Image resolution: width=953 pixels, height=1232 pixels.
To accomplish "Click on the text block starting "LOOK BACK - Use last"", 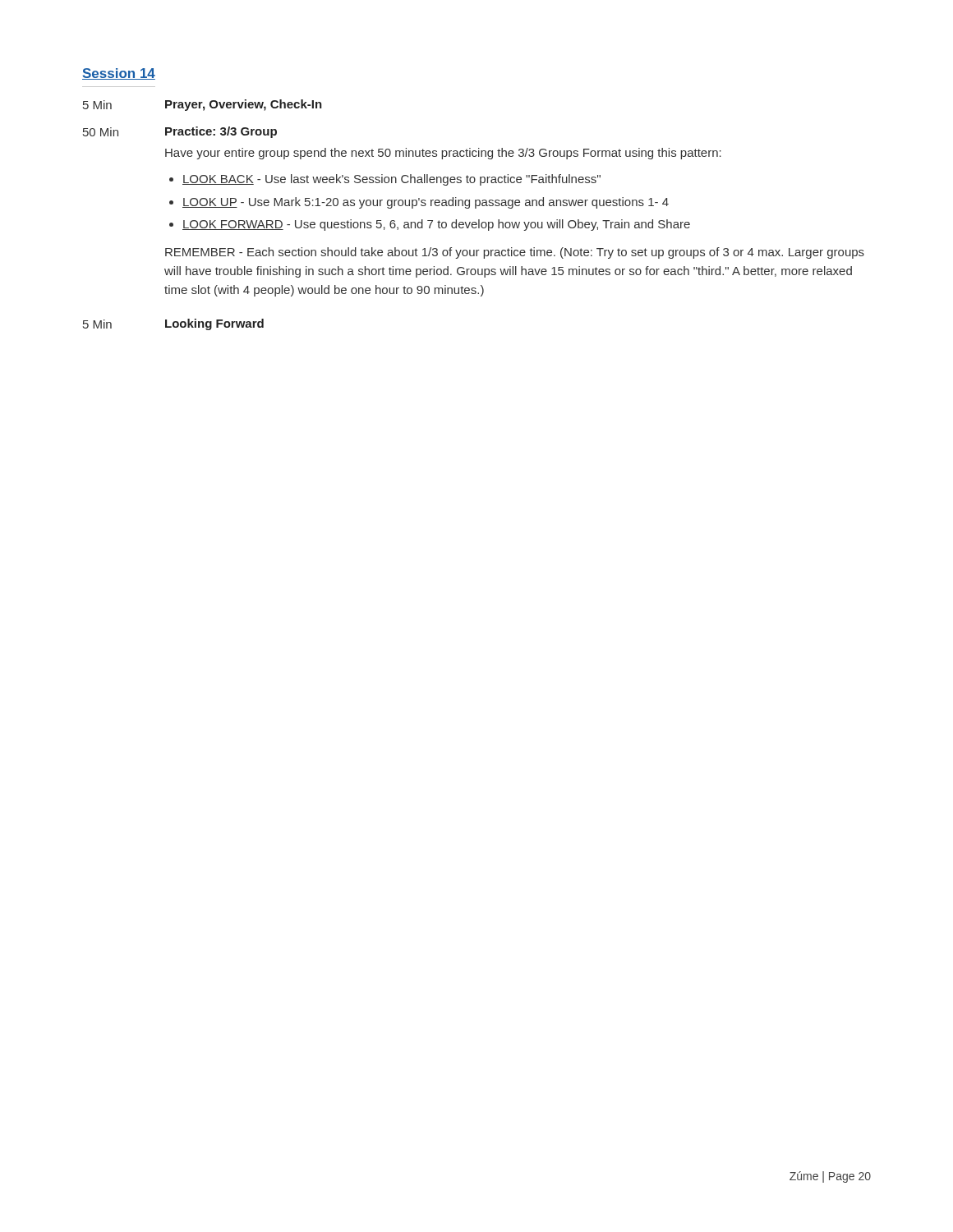I will click(x=392, y=179).
